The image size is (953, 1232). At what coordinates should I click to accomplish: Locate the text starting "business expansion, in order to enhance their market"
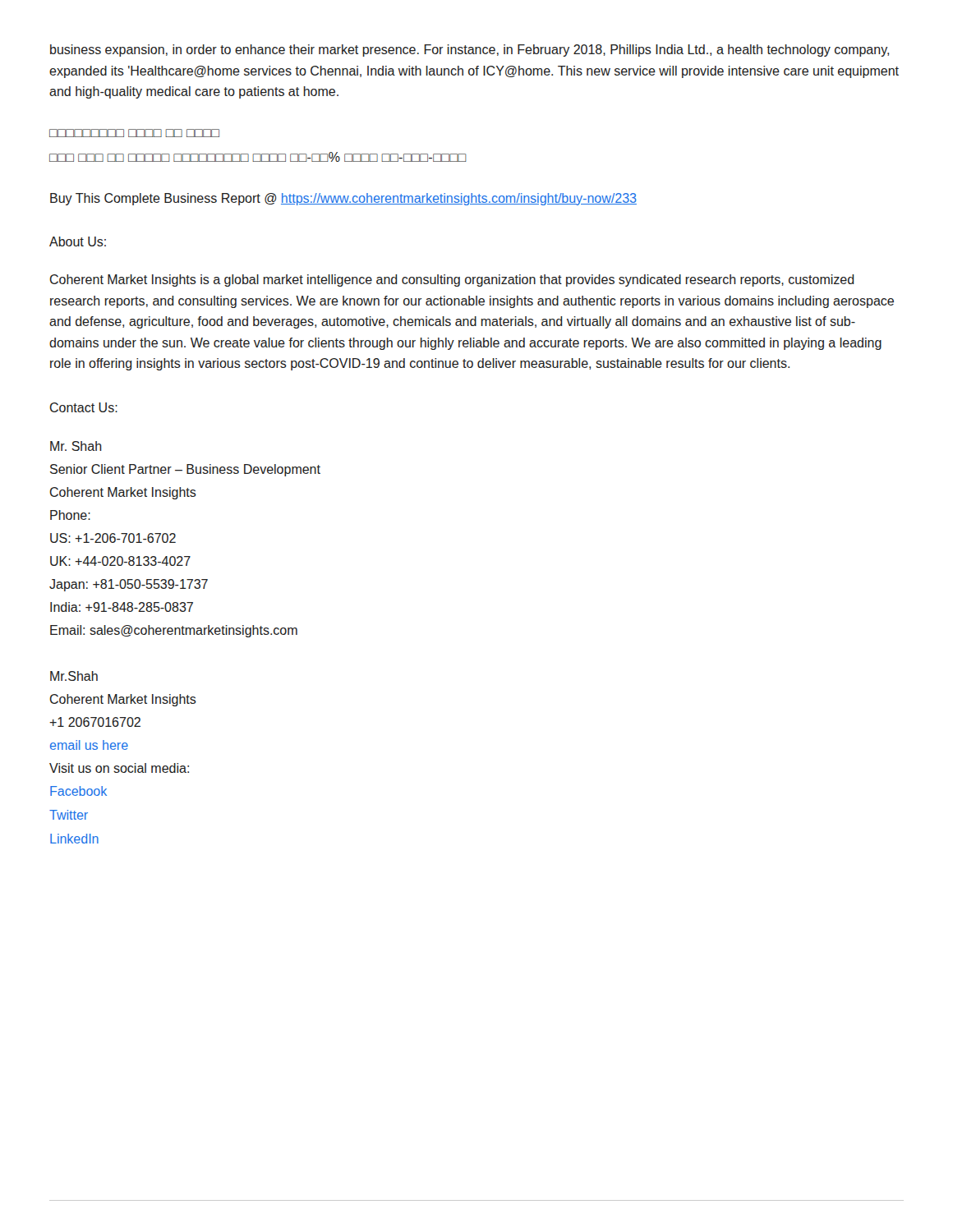474,71
